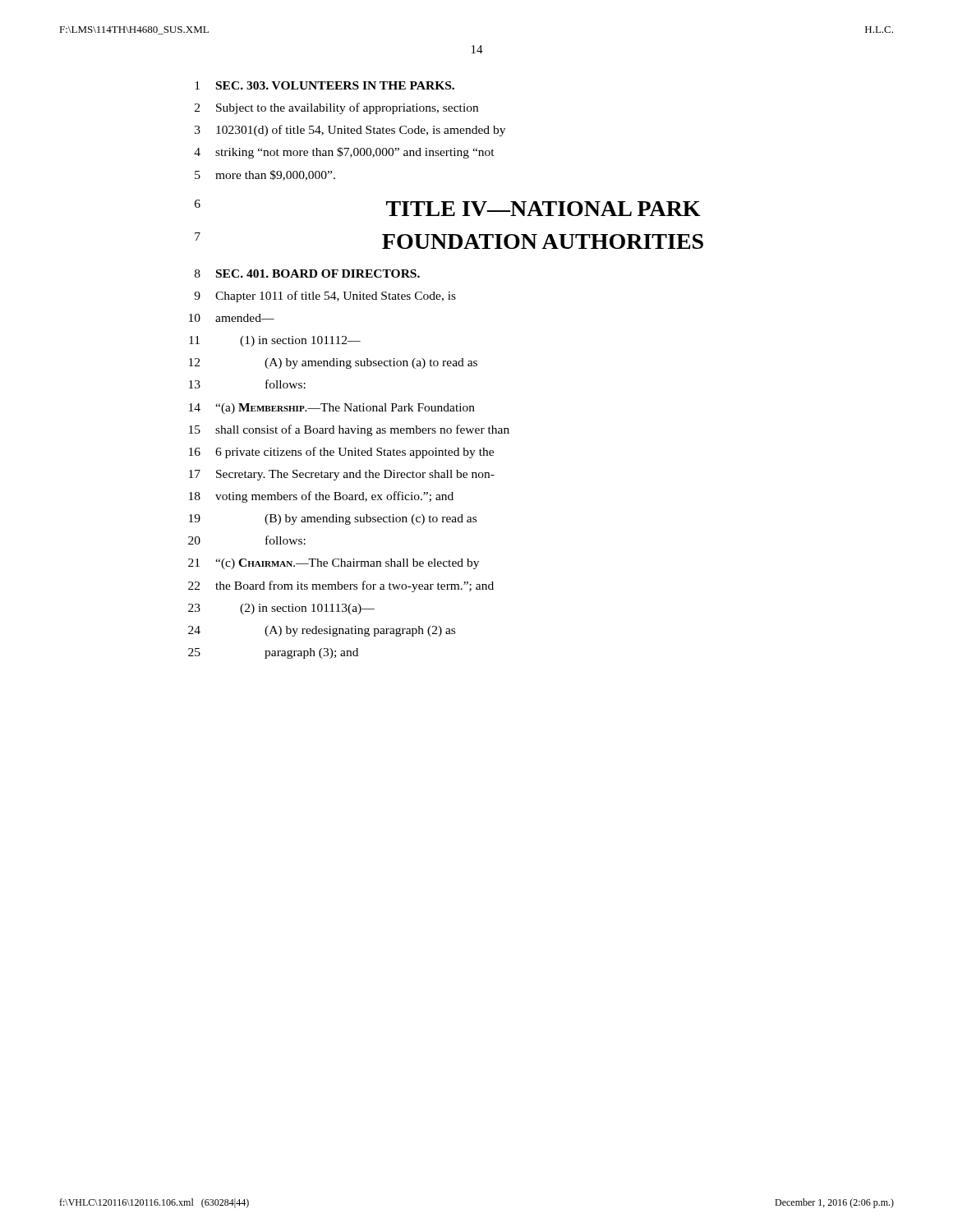Select the text block that says "21 “(c) Chairman.—The Chairman shall be elected by"
This screenshot has width=953, height=1232.
(x=334, y=564)
